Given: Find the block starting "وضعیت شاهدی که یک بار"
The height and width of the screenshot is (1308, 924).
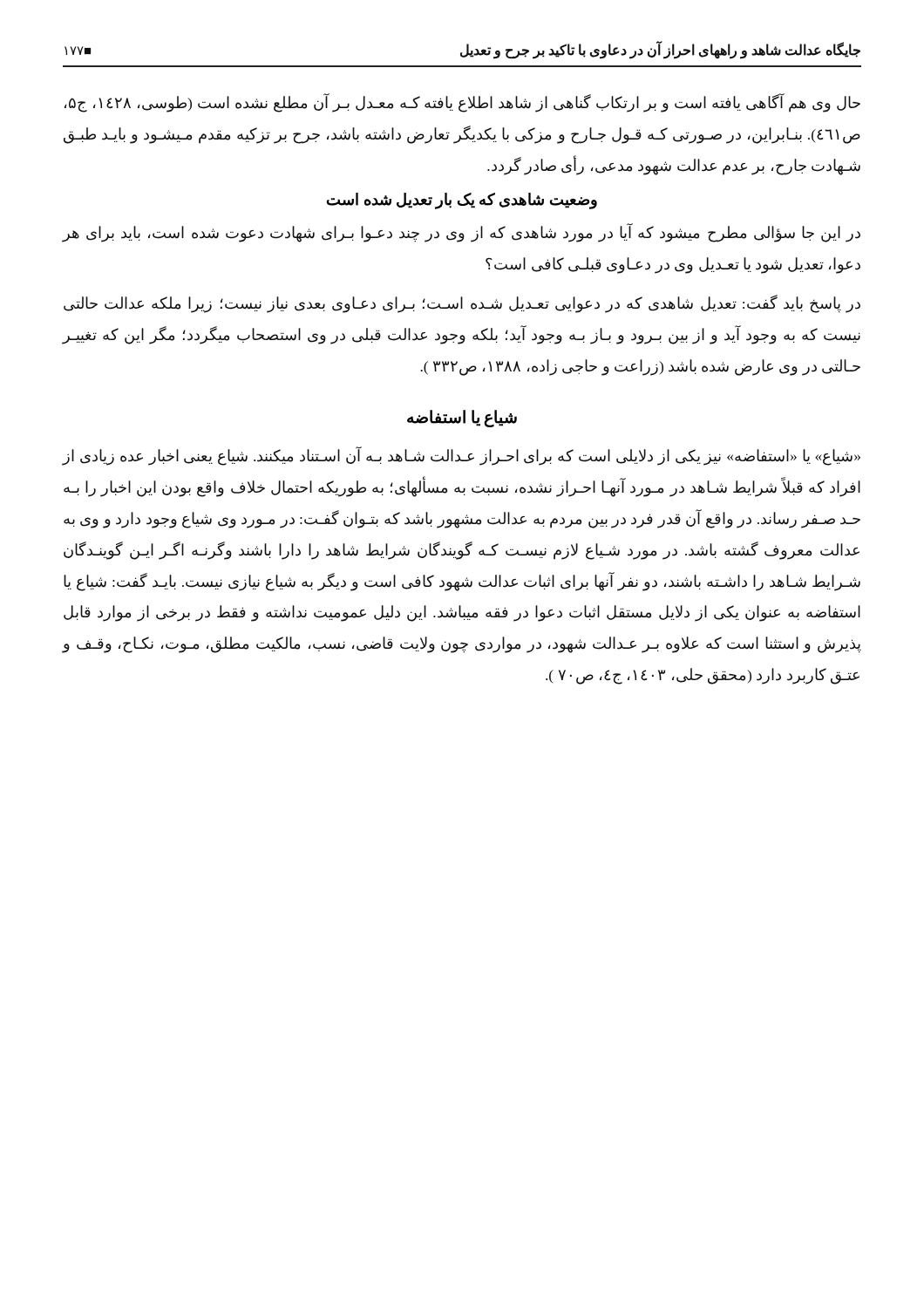Looking at the screenshot, I should pos(462,199).
